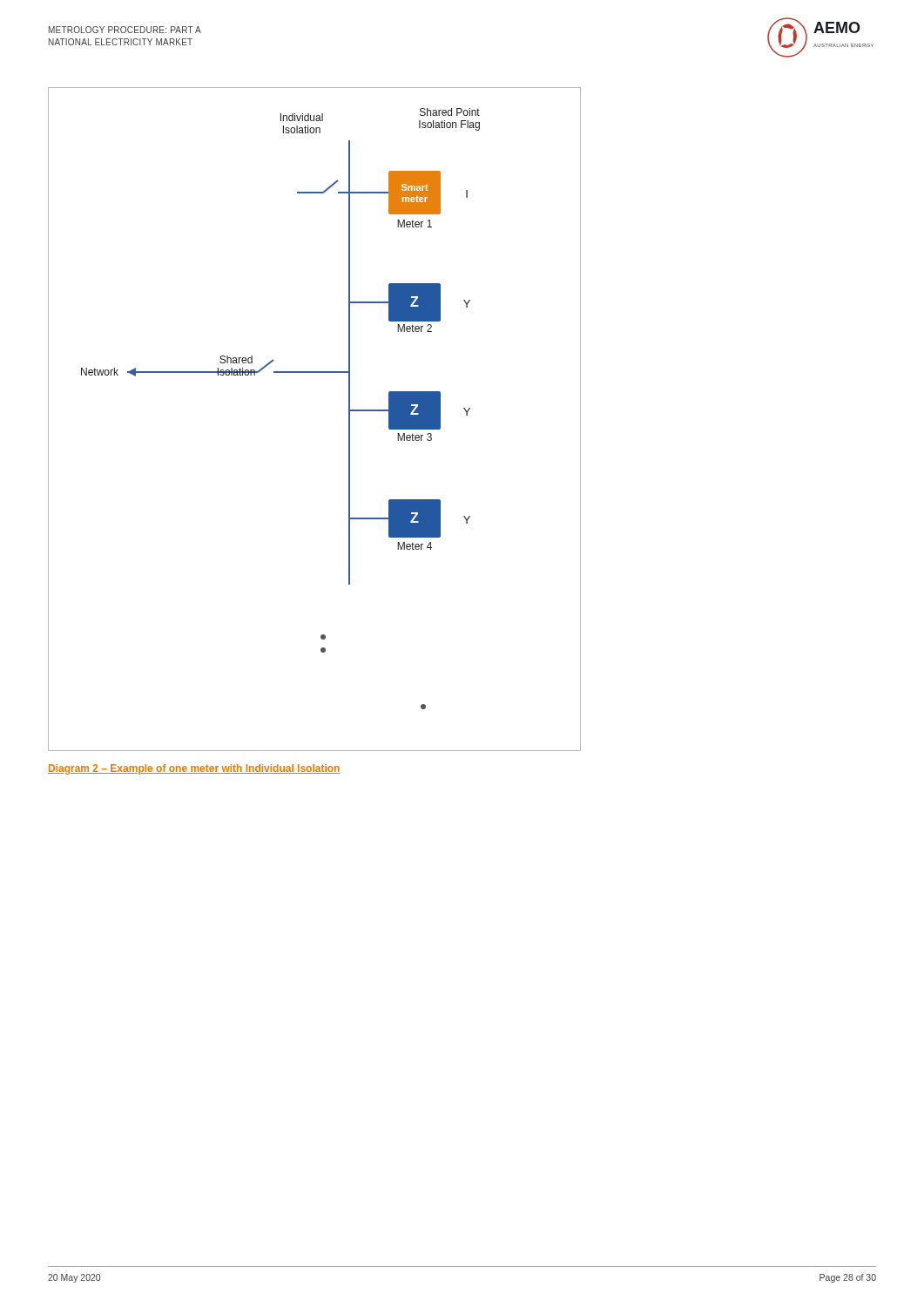The width and height of the screenshot is (924, 1307).
Task: Locate a engineering diagram
Action: 314,419
